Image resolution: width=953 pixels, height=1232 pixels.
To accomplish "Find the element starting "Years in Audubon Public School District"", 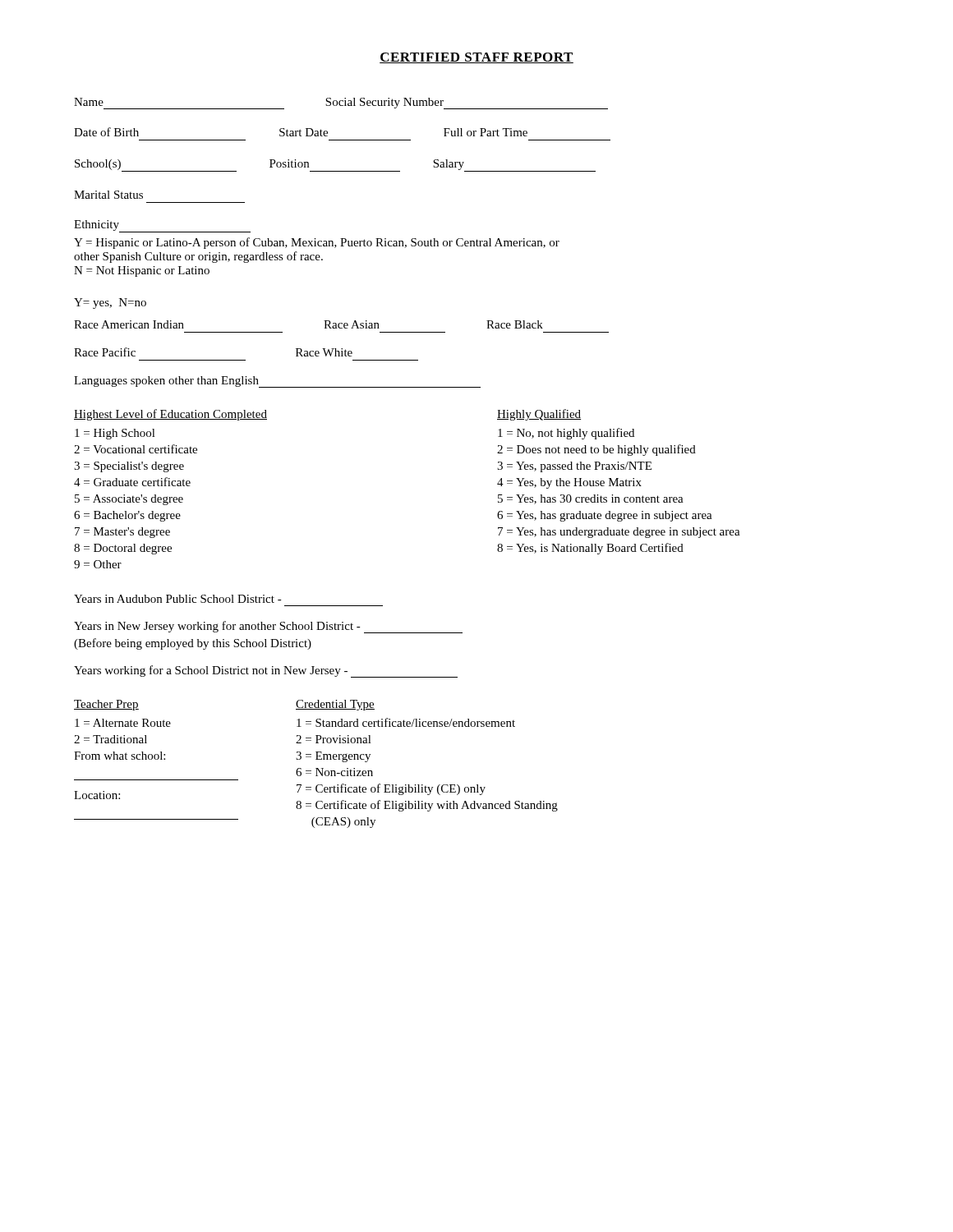I will [229, 599].
